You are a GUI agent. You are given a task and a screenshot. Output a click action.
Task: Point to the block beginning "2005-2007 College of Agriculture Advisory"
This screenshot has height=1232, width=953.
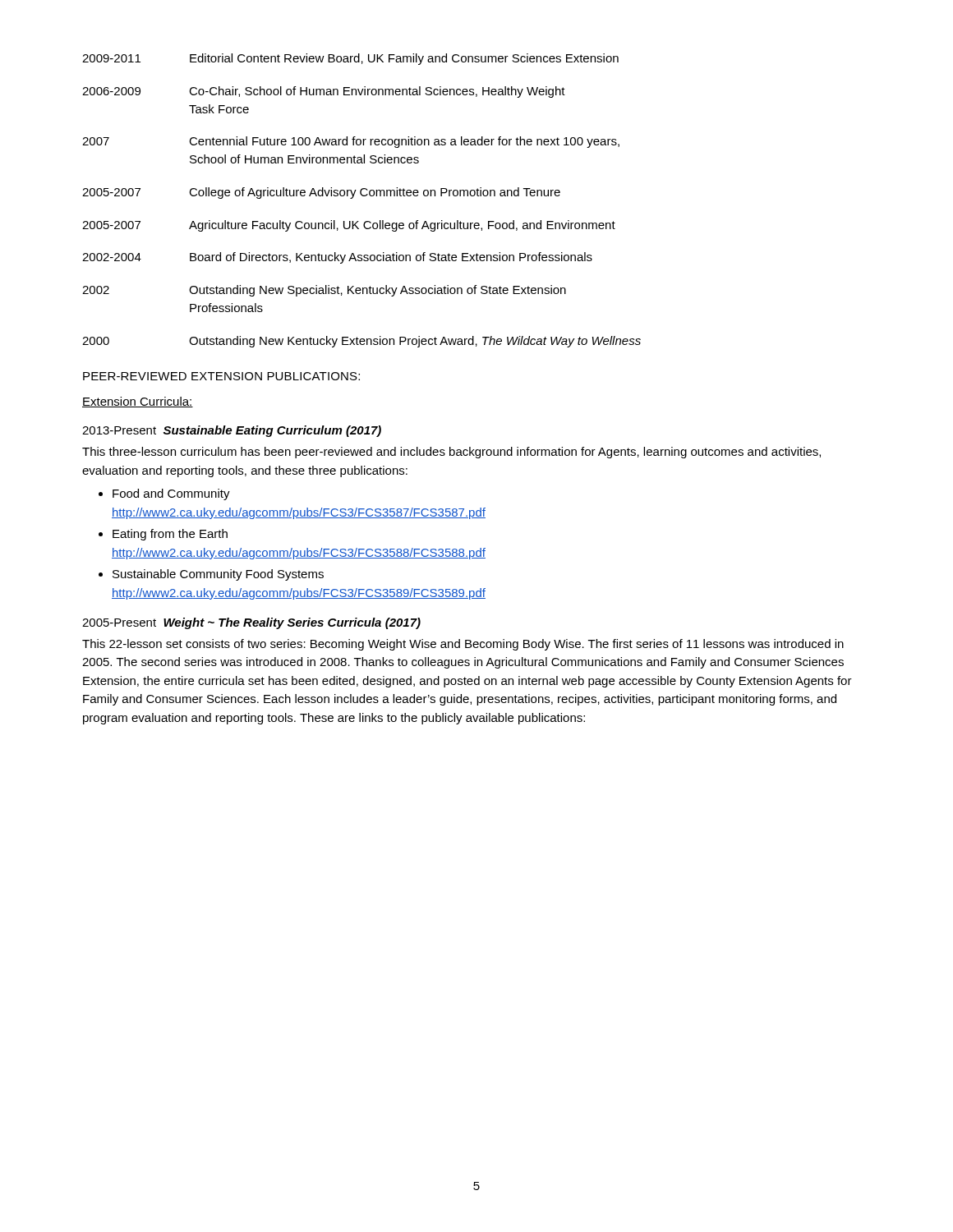coord(476,192)
